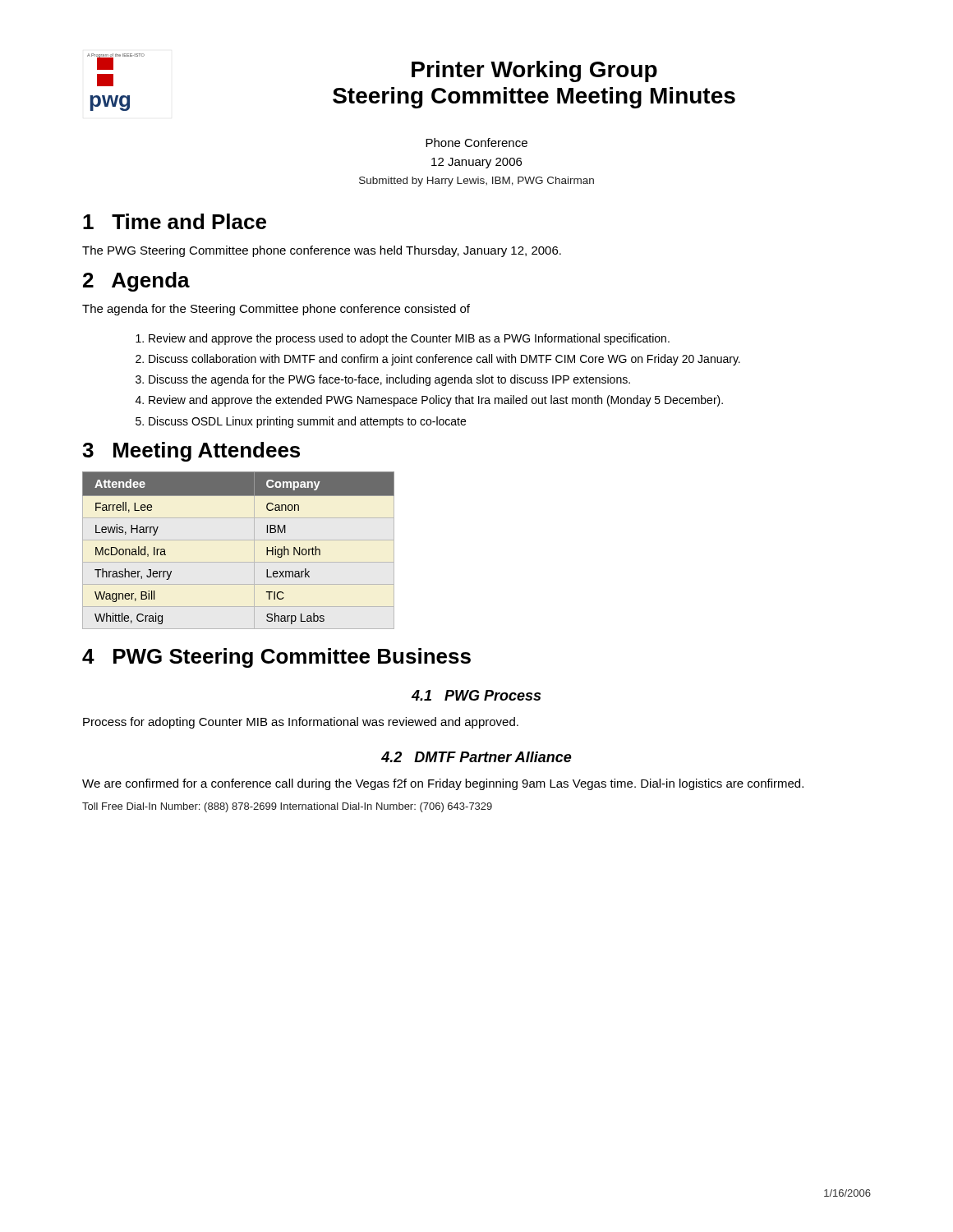Find "1 Time and Place" on this page
Viewport: 953px width, 1232px height.
coord(175,222)
